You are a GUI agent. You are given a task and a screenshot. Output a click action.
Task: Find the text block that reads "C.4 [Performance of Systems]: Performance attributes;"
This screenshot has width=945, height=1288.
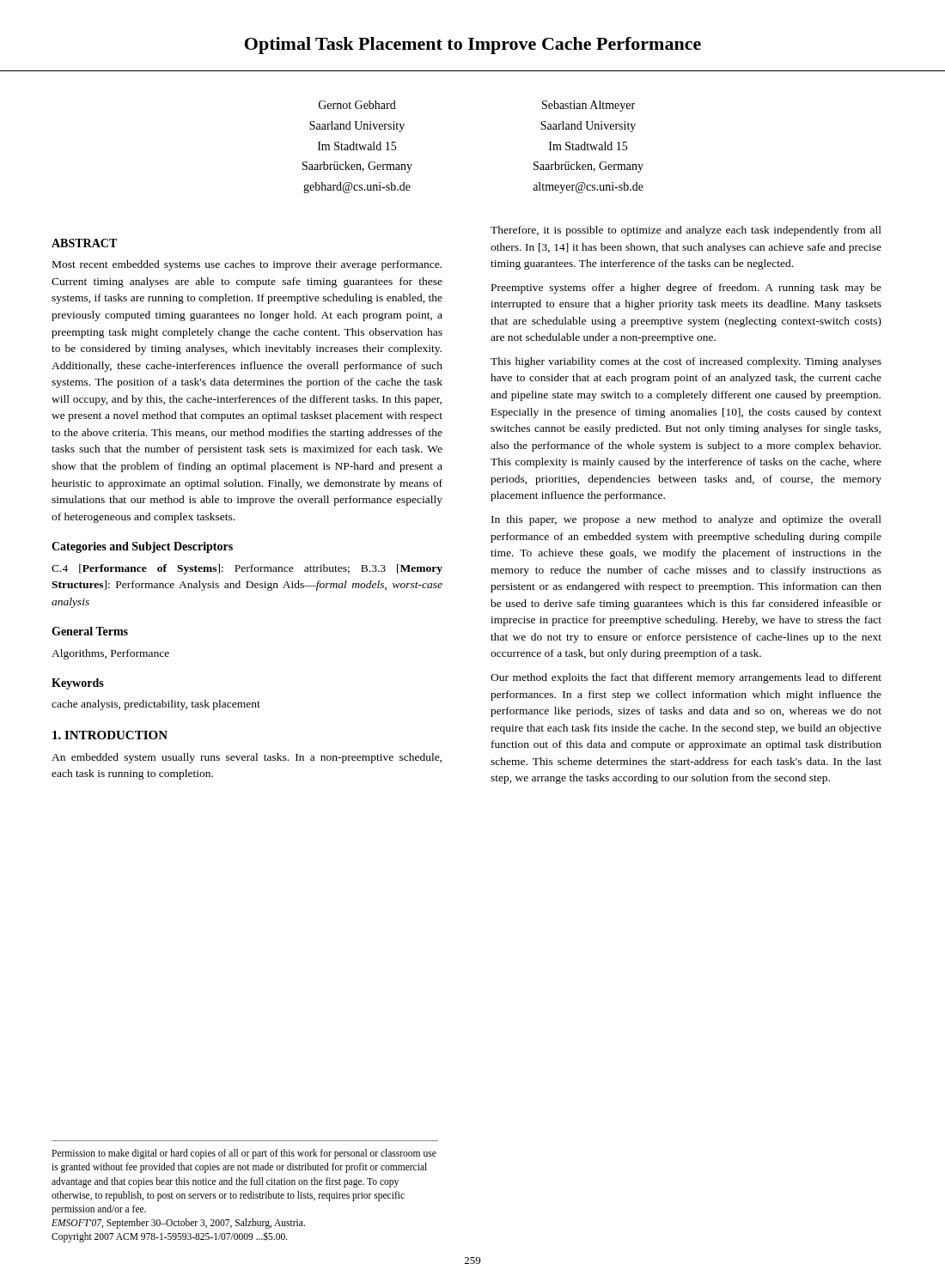coord(247,585)
